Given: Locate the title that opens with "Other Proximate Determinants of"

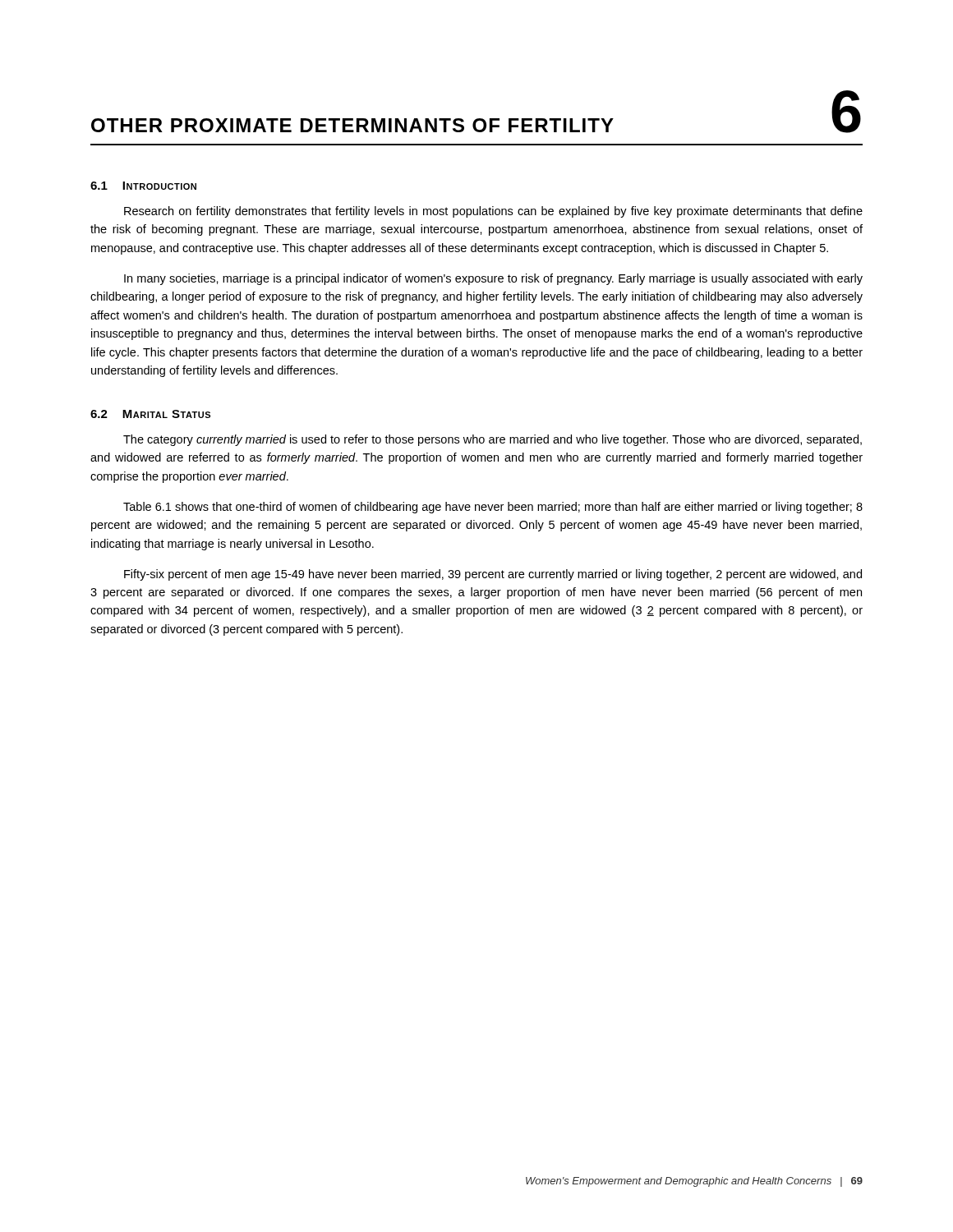Looking at the screenshot, I should 476,113.
